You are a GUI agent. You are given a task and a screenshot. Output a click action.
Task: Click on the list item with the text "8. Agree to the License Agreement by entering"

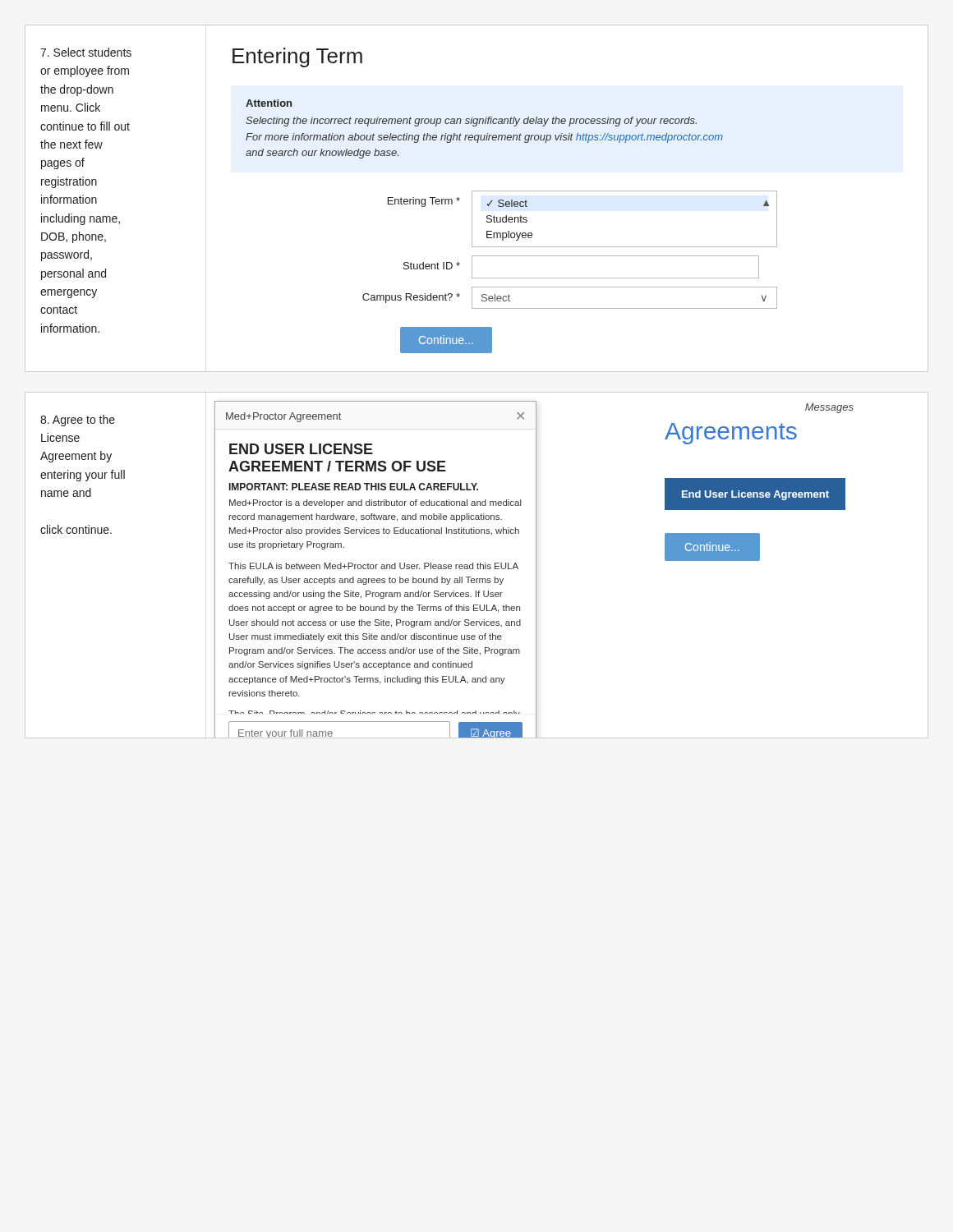tap(83, 474)
